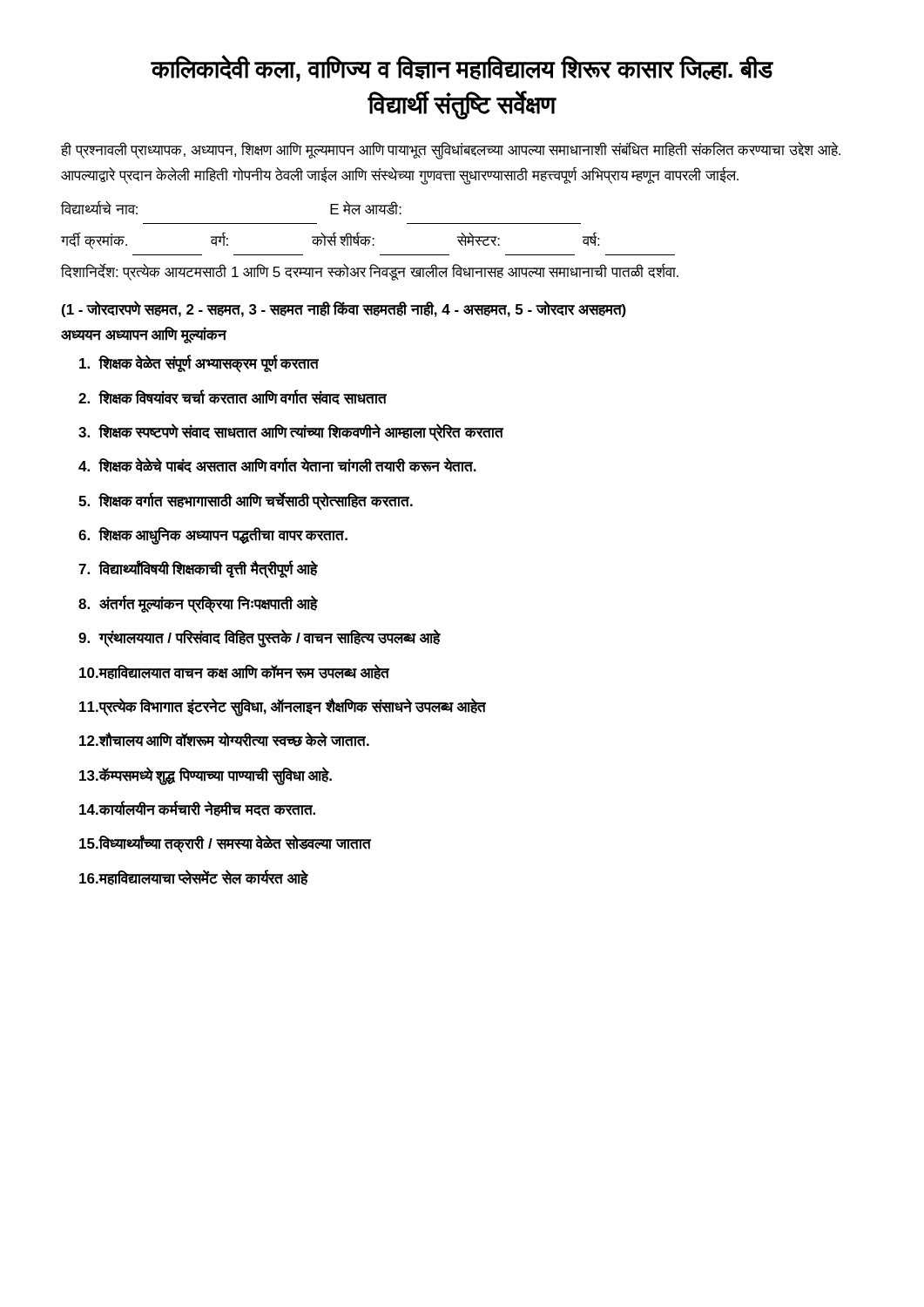Find the section header containing "(1 - जोरदारपणे"
This screenshot has height=1307, width=924.
click(344, 322)
